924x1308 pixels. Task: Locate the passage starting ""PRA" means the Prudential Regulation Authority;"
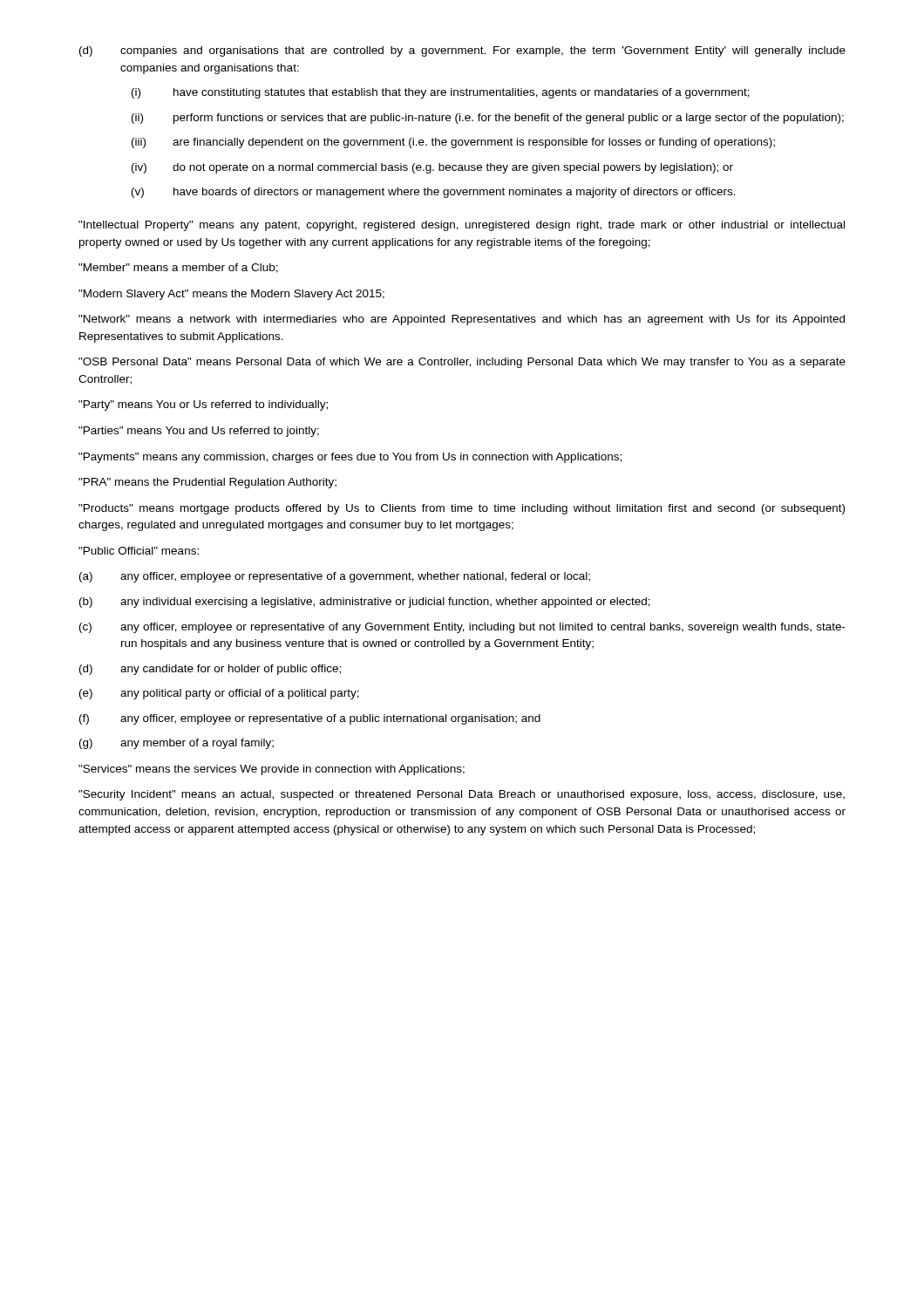pos(208,482)
